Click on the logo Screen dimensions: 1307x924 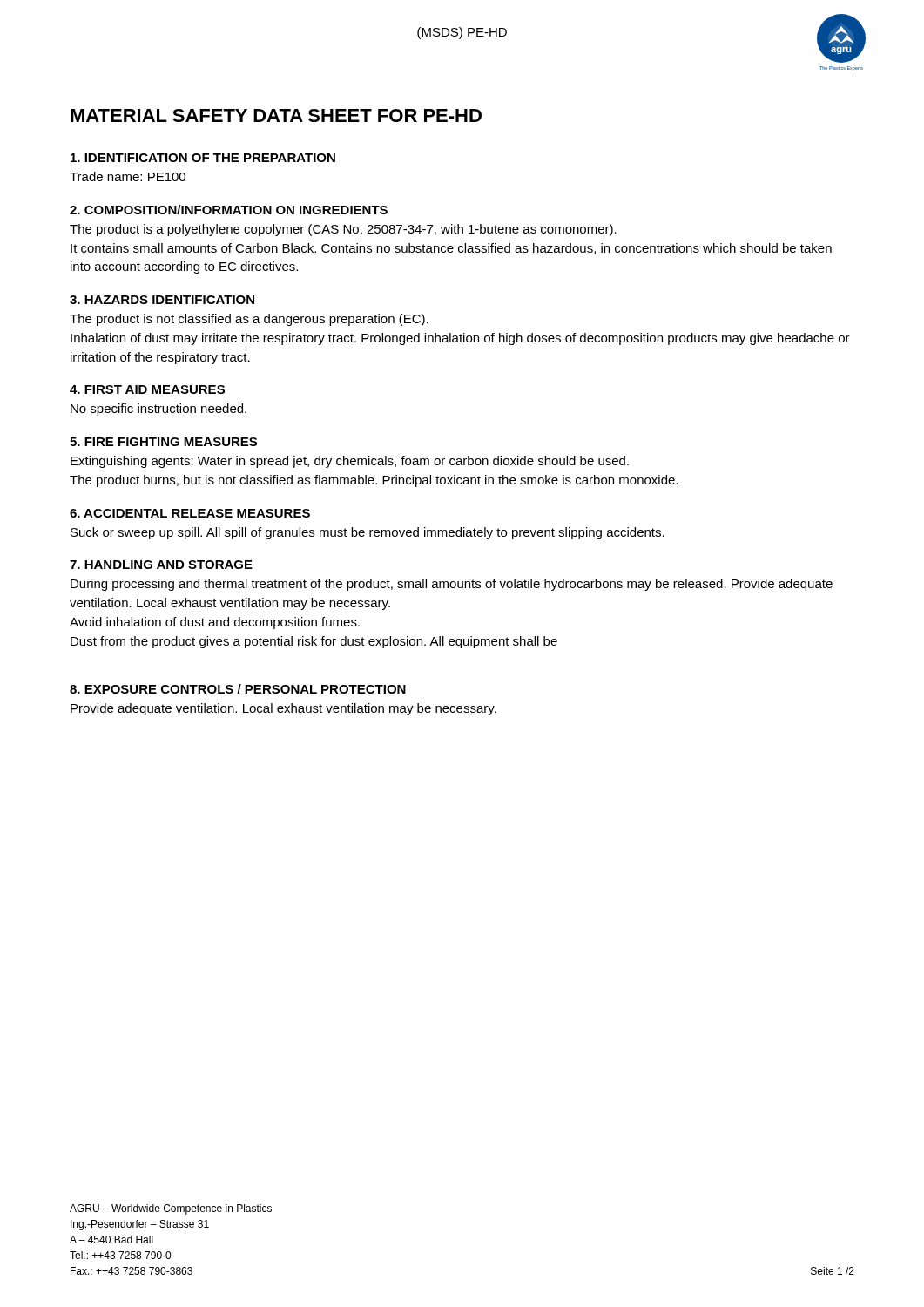click(x=841, y=43)
